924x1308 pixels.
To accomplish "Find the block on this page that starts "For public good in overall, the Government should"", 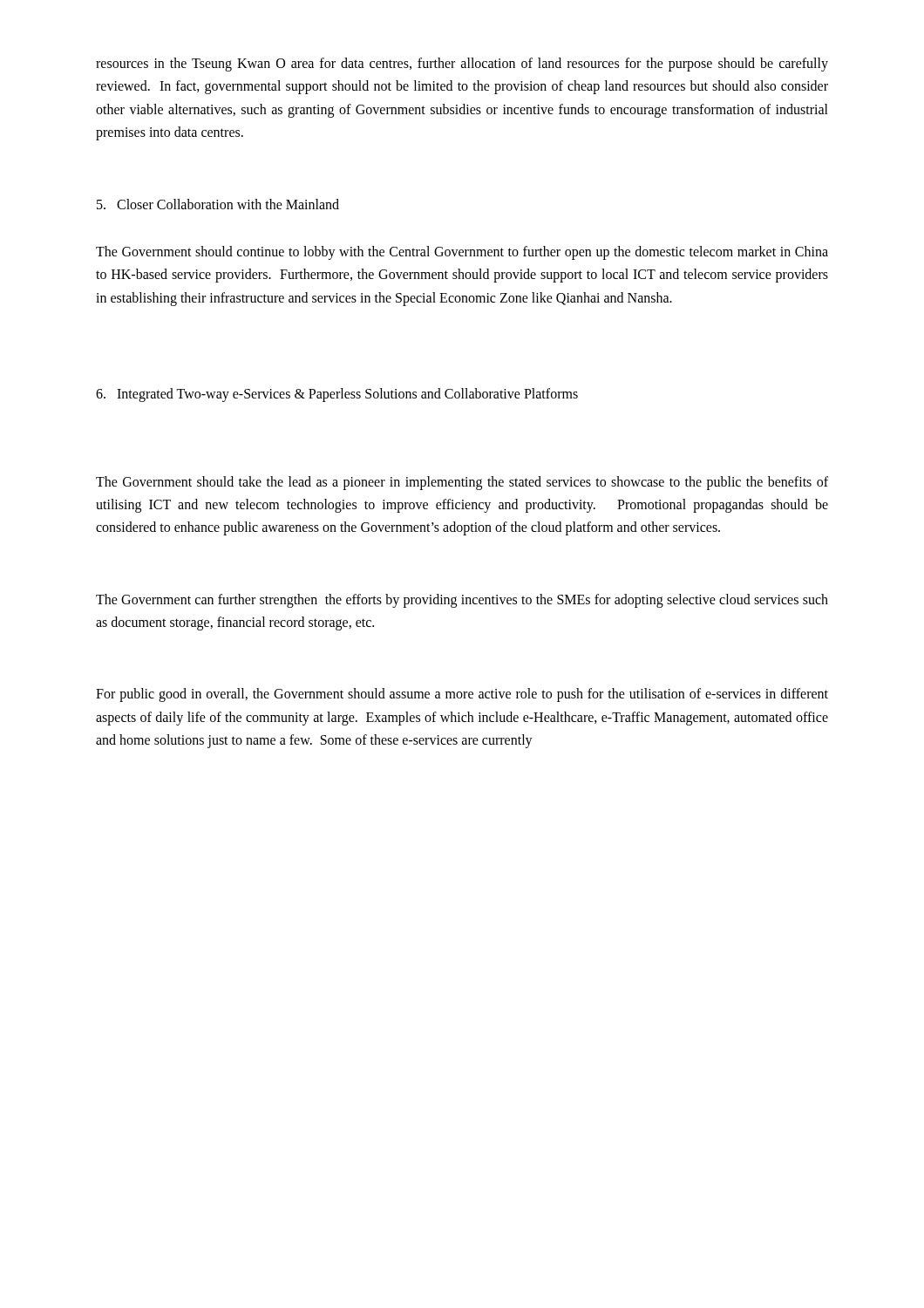I will coord(462,717).
